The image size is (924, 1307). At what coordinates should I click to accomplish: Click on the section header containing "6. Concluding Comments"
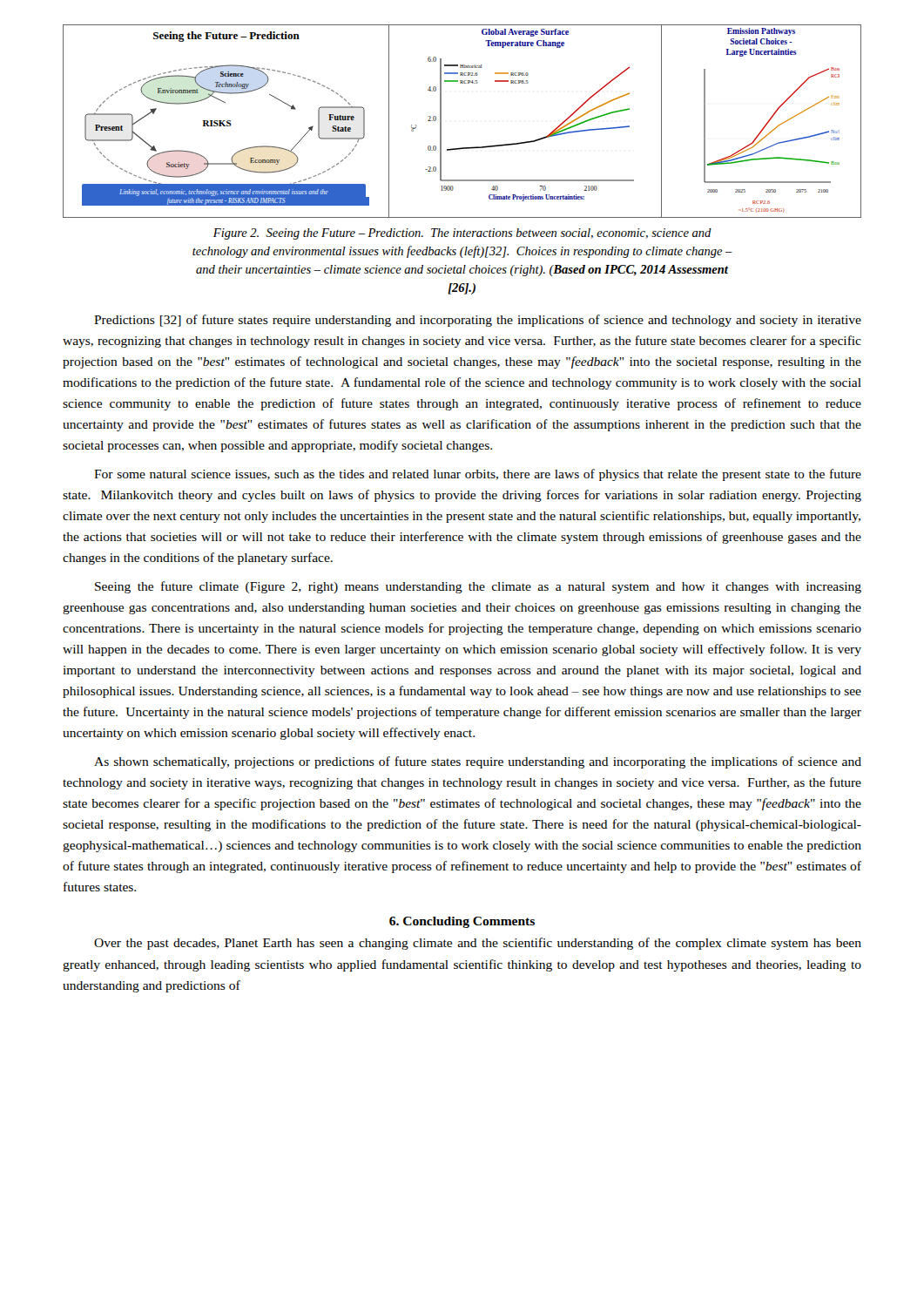[x=462, y=921]
